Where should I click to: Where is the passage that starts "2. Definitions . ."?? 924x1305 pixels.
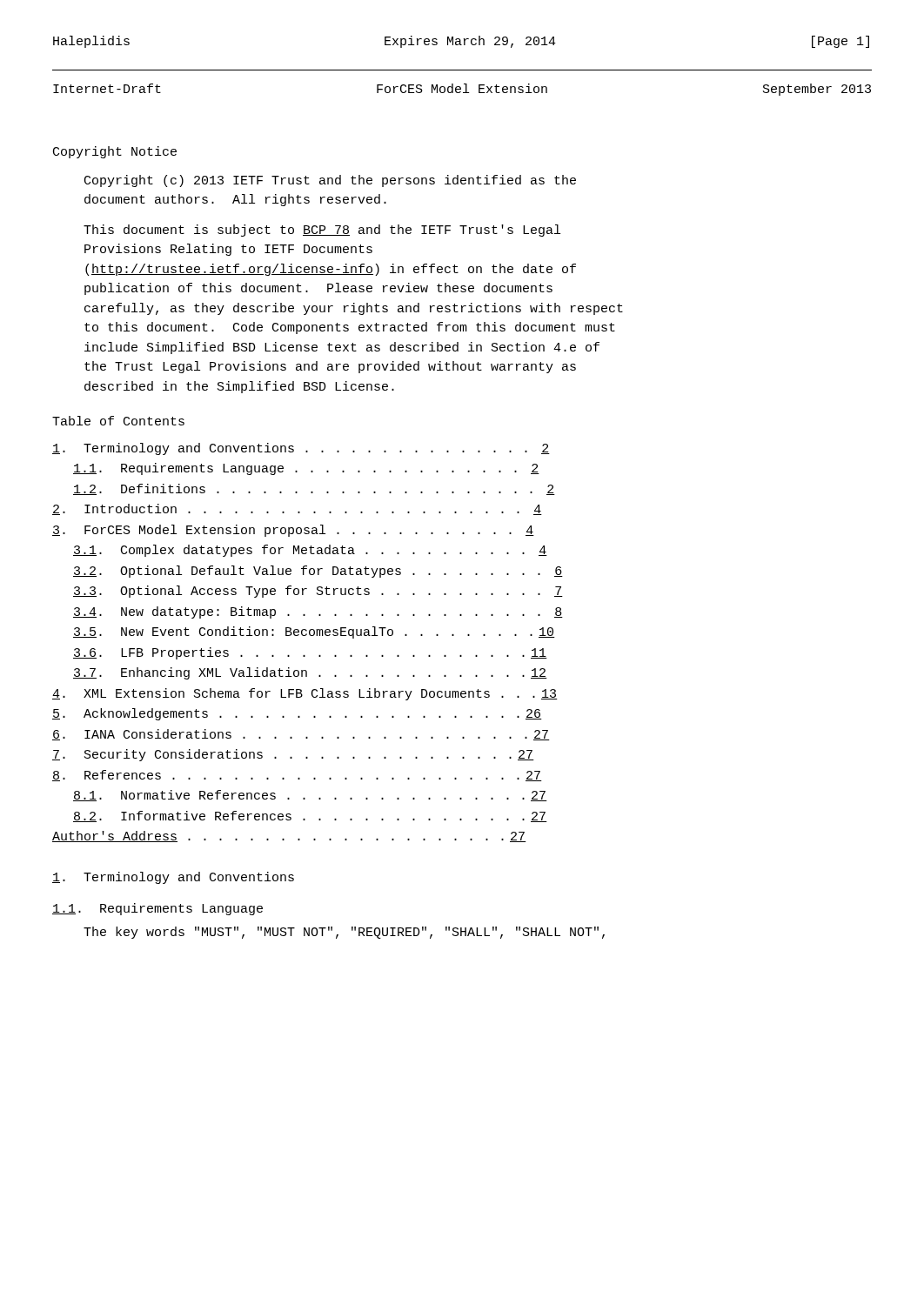tap(314, 490)
